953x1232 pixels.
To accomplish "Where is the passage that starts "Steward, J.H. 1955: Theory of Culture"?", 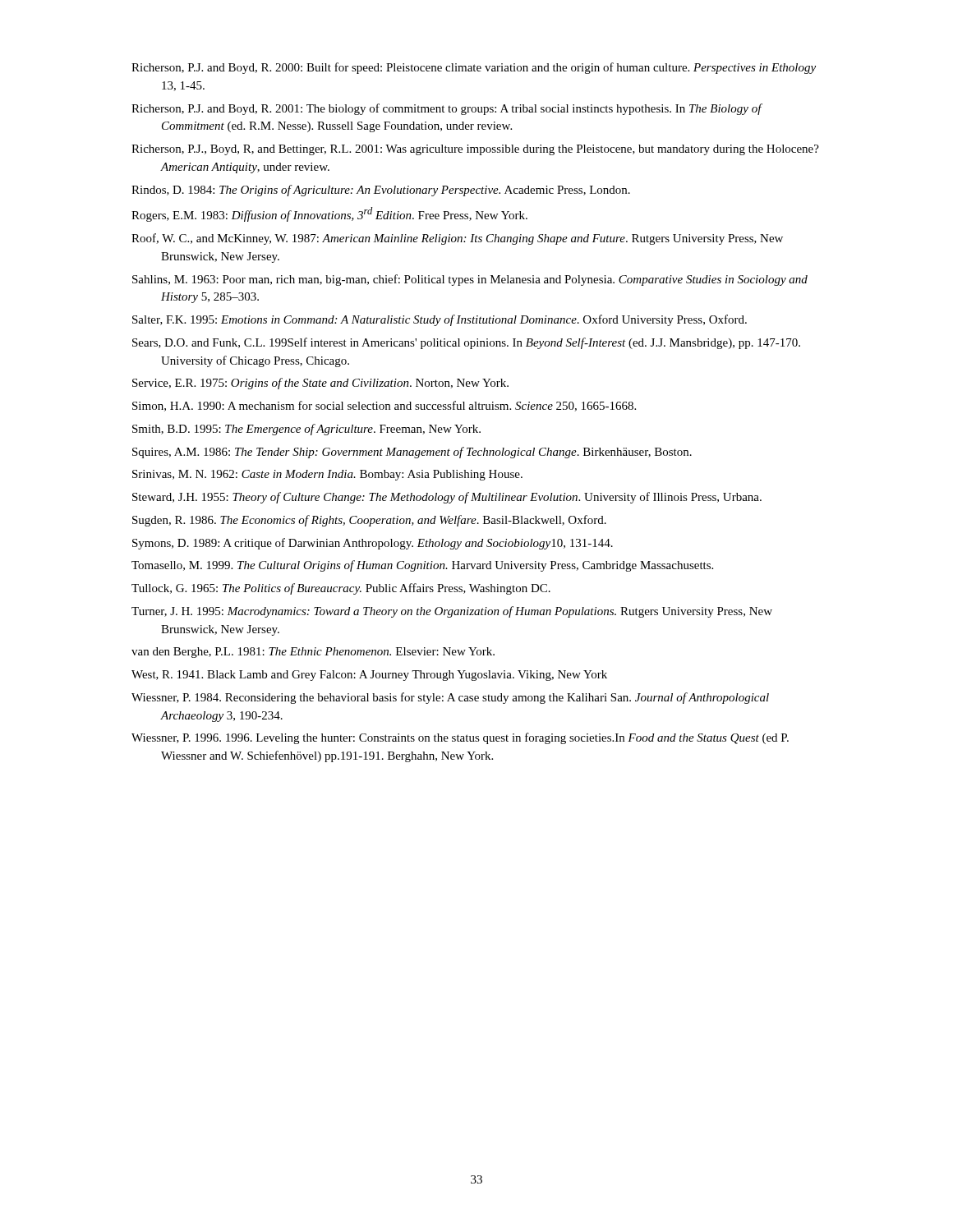I will point(447,497).
